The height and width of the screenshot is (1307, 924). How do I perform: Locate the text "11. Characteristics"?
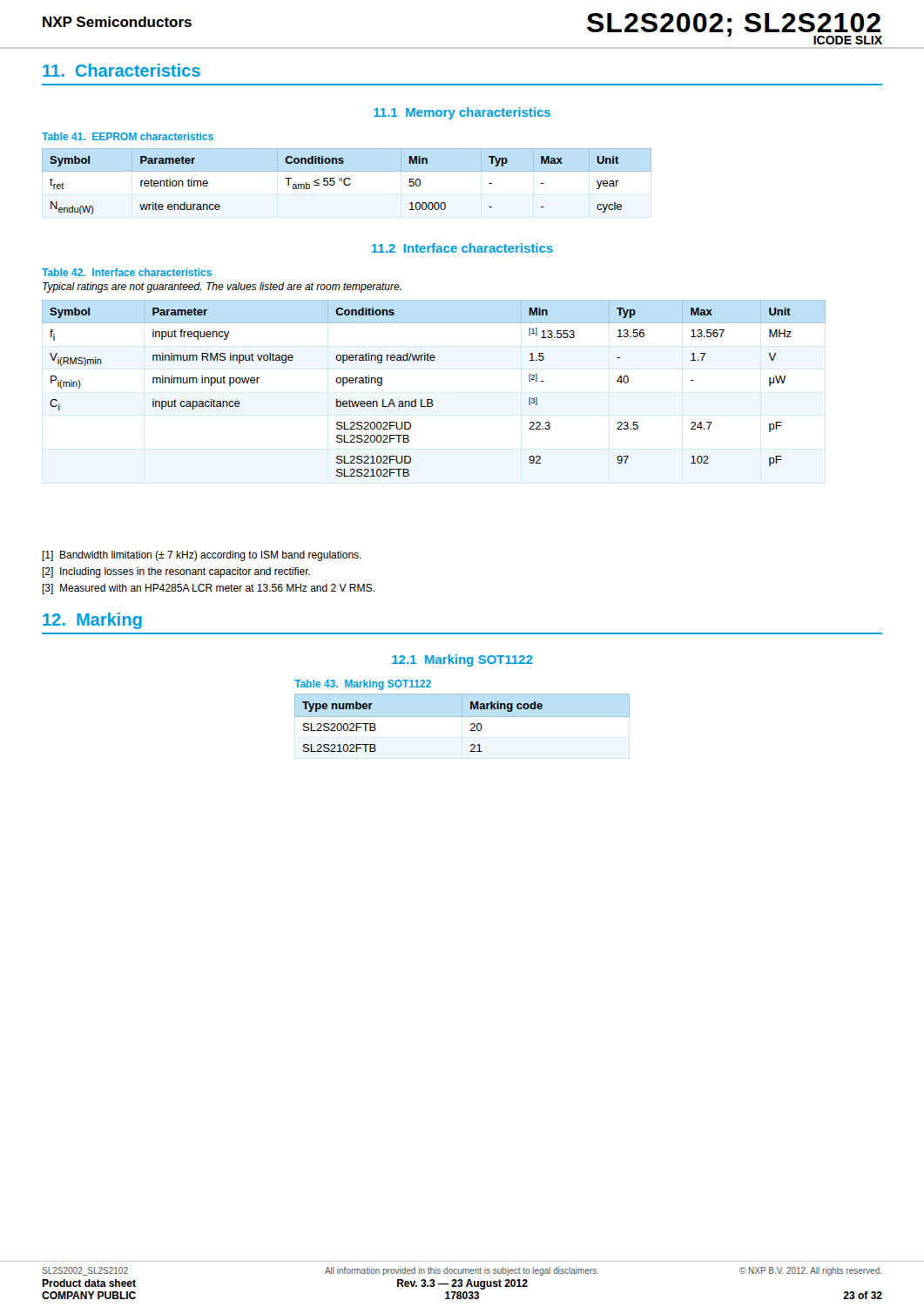pos(121,71)
